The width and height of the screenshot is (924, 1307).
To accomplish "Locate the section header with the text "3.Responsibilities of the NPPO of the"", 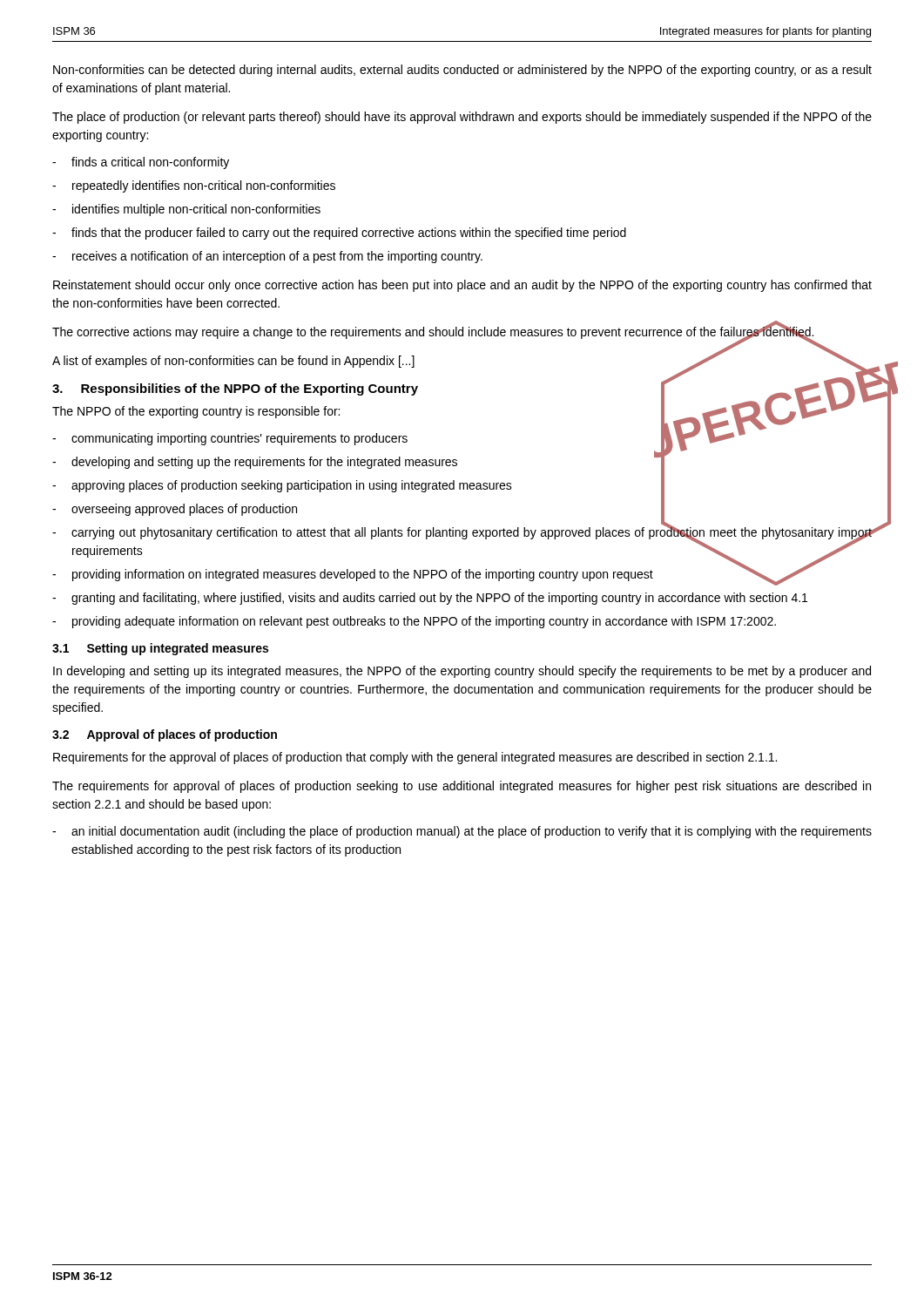I will [246, 389].
